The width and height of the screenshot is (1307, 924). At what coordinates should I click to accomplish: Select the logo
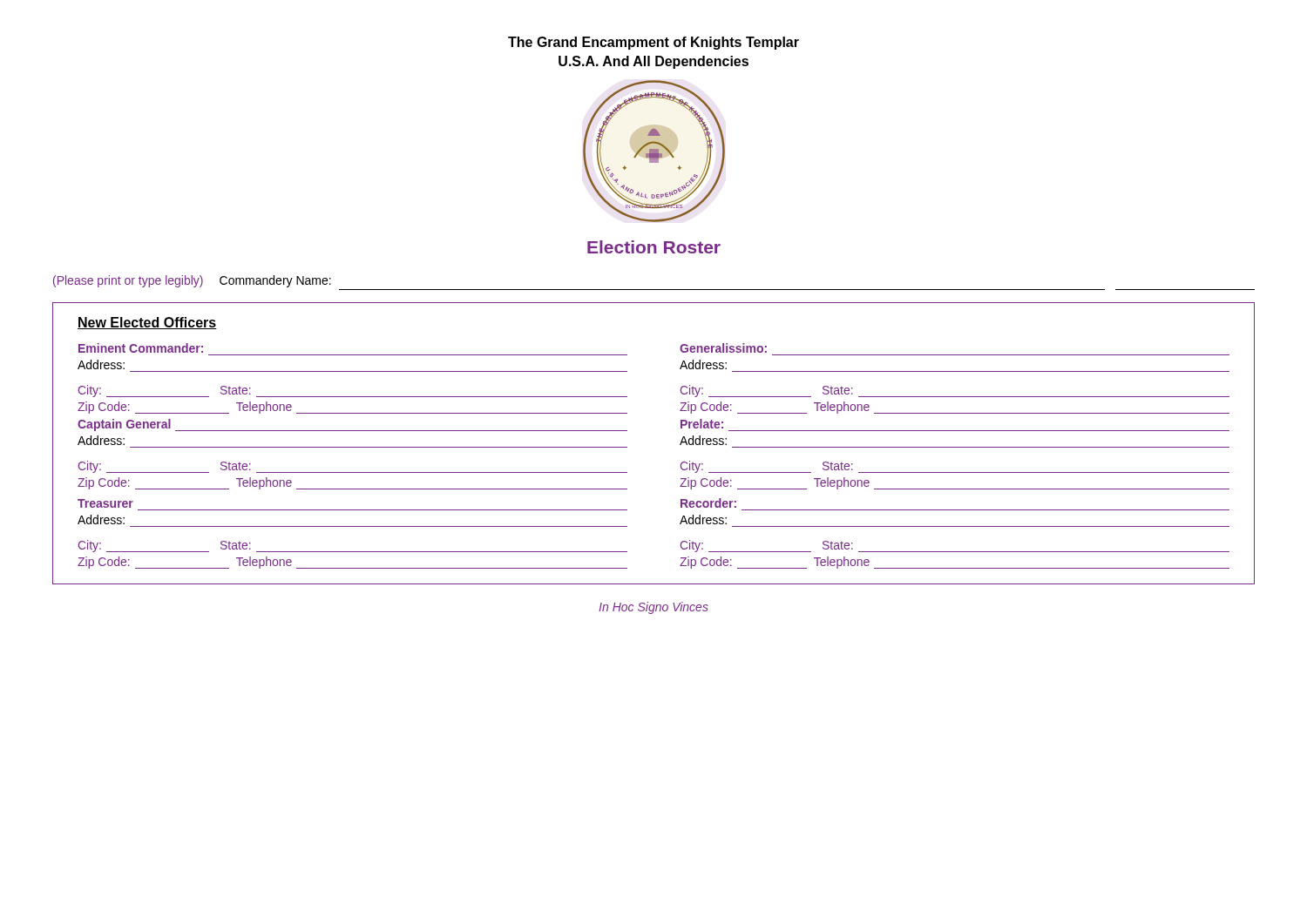tap(654, 153)
